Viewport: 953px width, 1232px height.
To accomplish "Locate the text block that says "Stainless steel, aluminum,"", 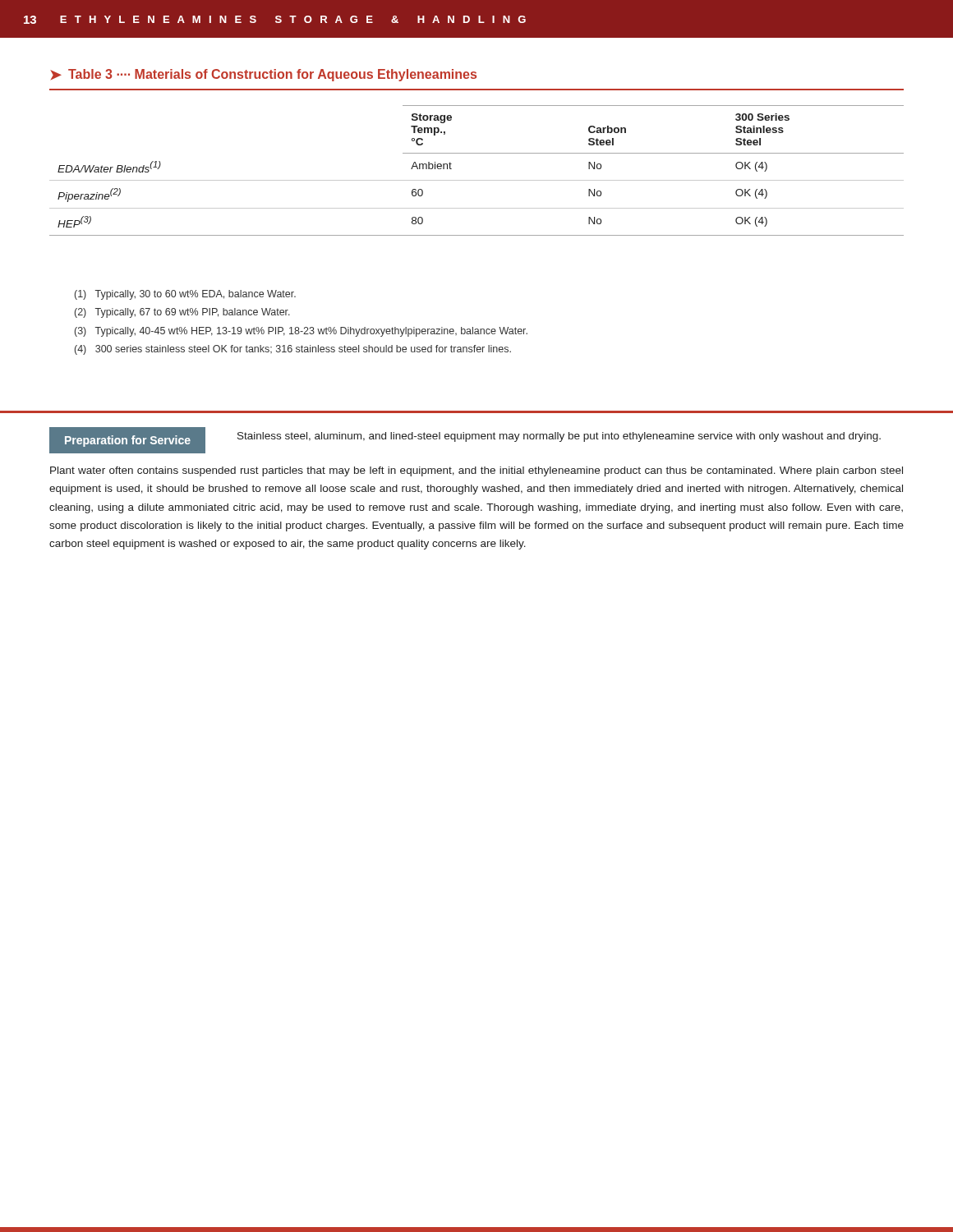I will coord(559,436).
